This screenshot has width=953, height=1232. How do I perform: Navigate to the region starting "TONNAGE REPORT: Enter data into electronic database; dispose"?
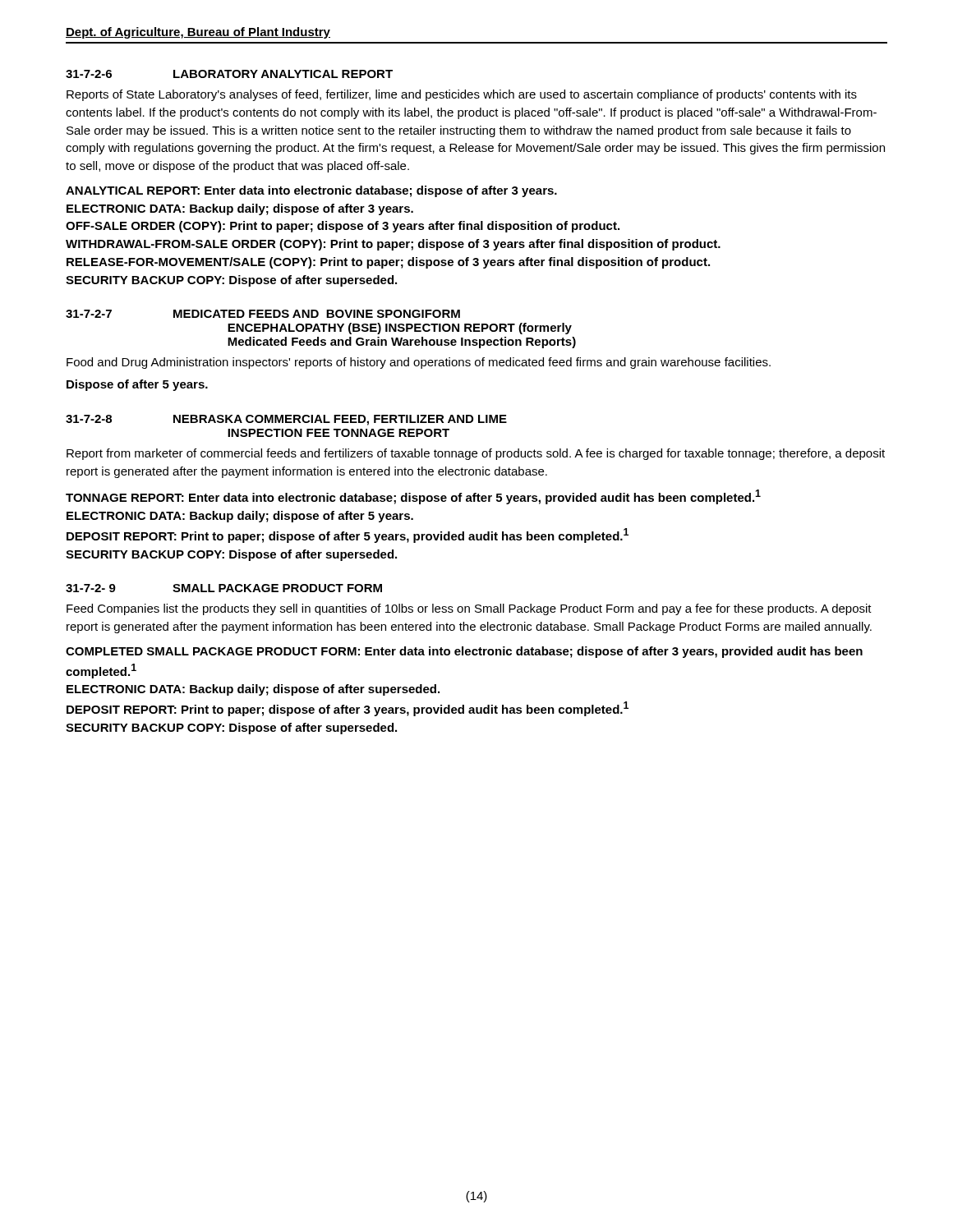tap(476, 497)
